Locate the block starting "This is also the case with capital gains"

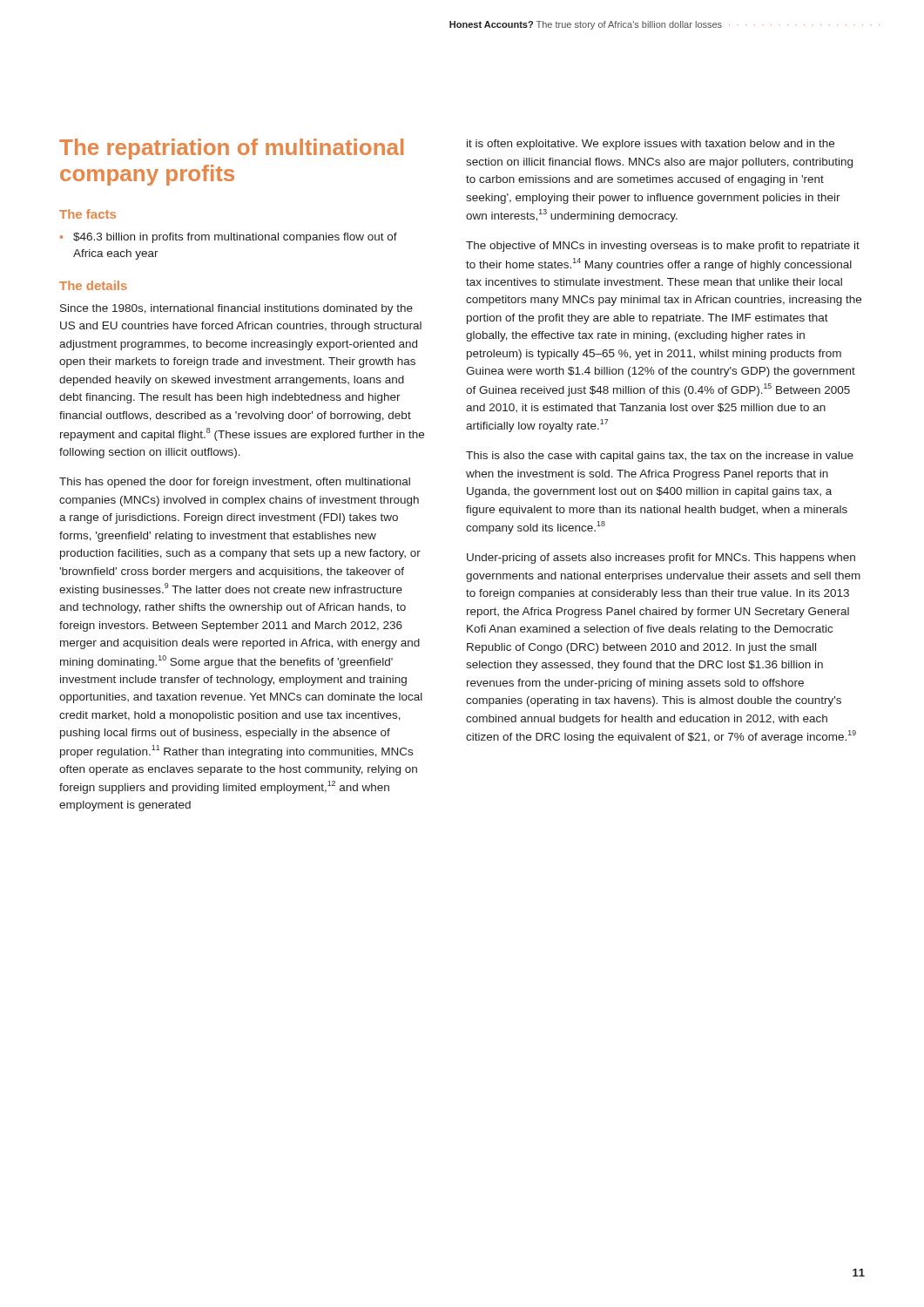660,491
